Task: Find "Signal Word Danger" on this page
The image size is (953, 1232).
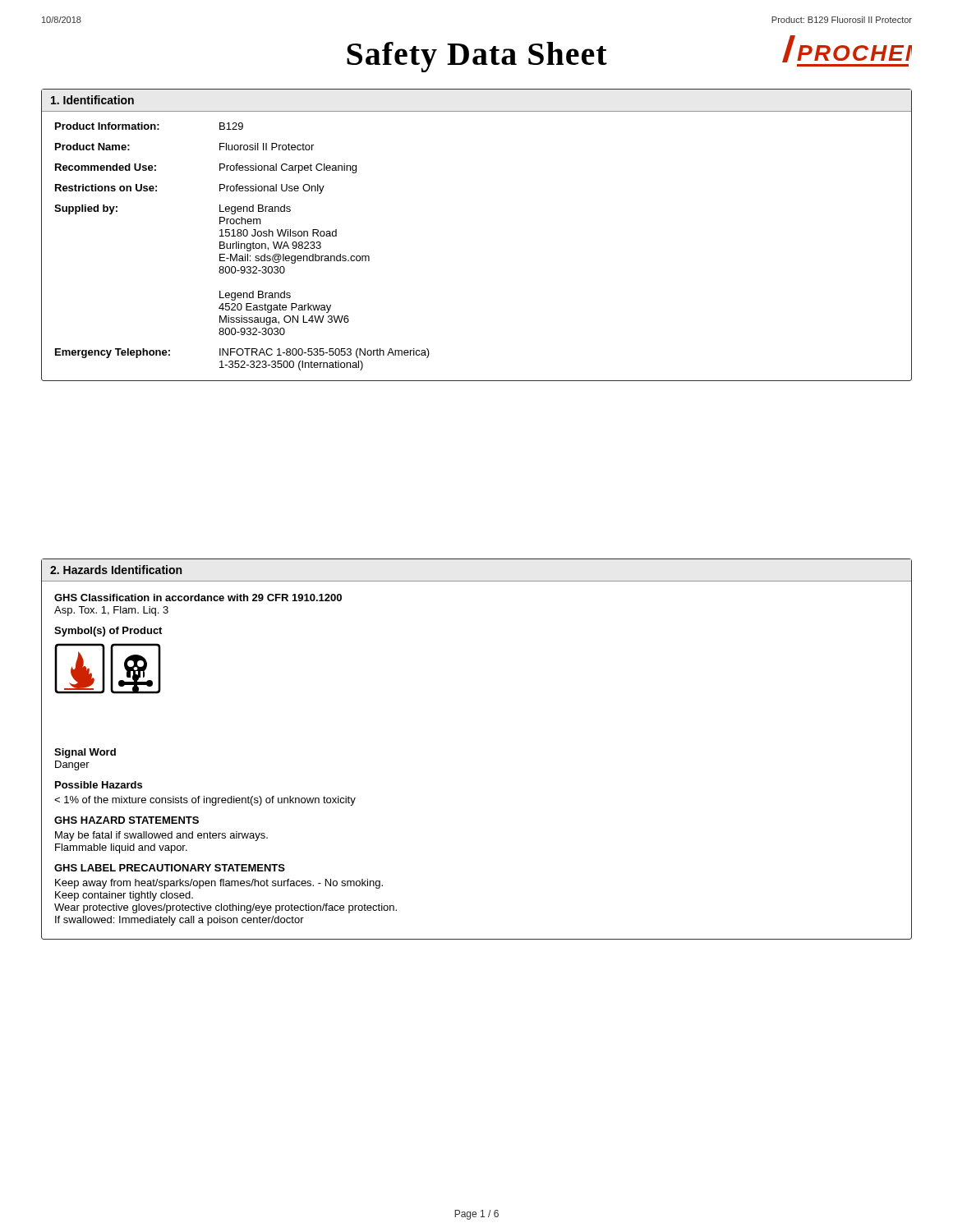Action: point(85,758)
